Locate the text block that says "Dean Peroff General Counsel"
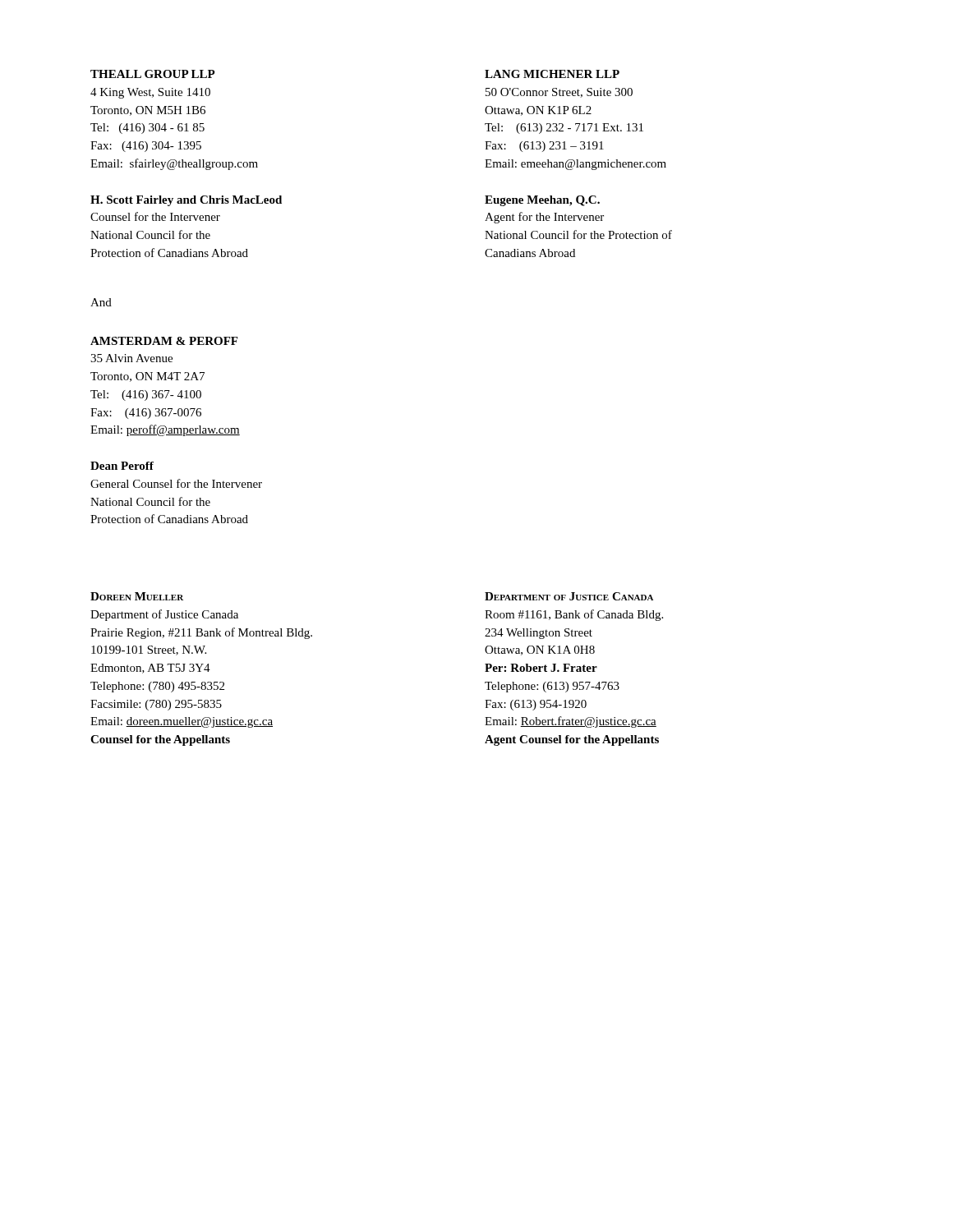 point(122,466)
